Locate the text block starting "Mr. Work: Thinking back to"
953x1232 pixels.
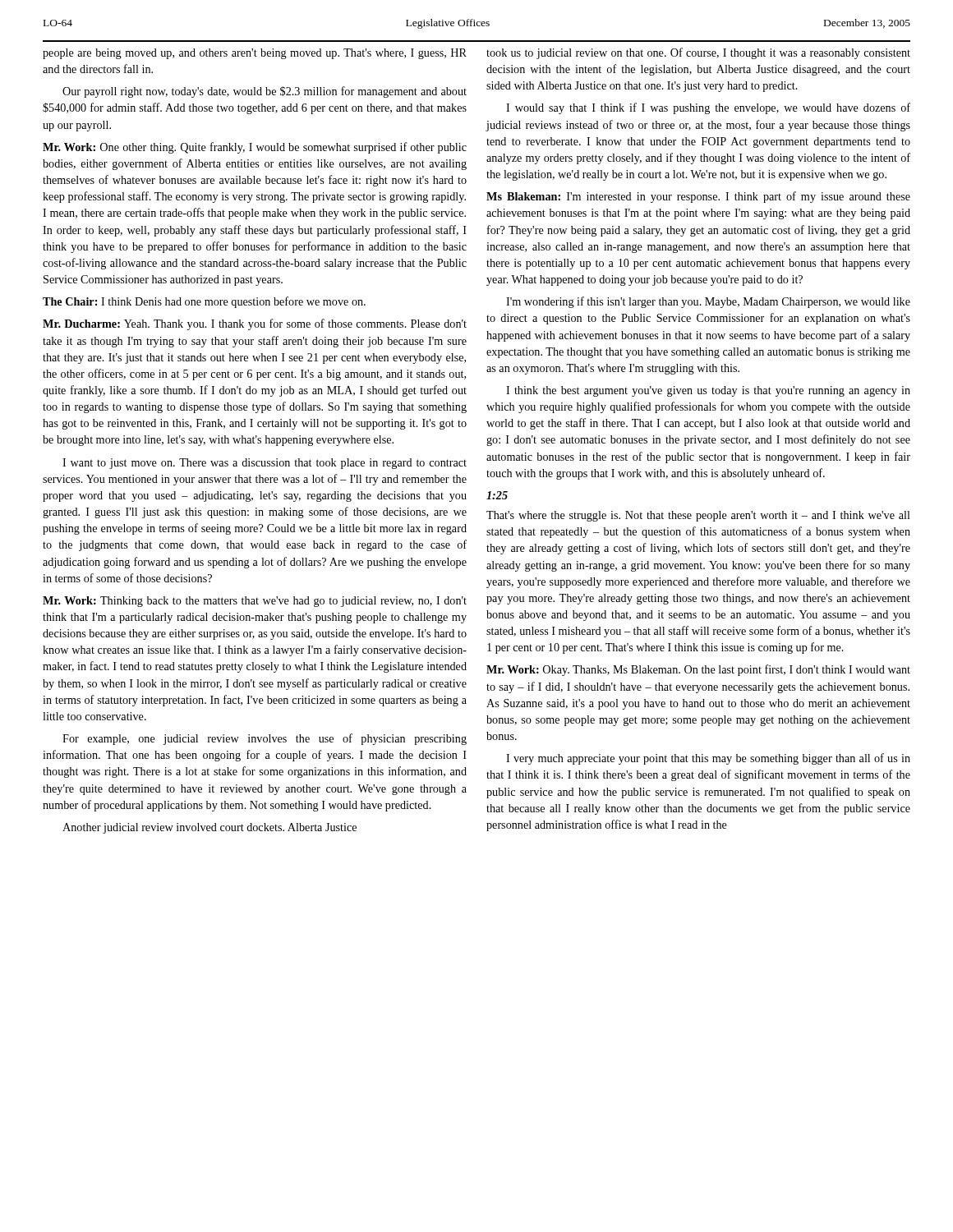255,714
